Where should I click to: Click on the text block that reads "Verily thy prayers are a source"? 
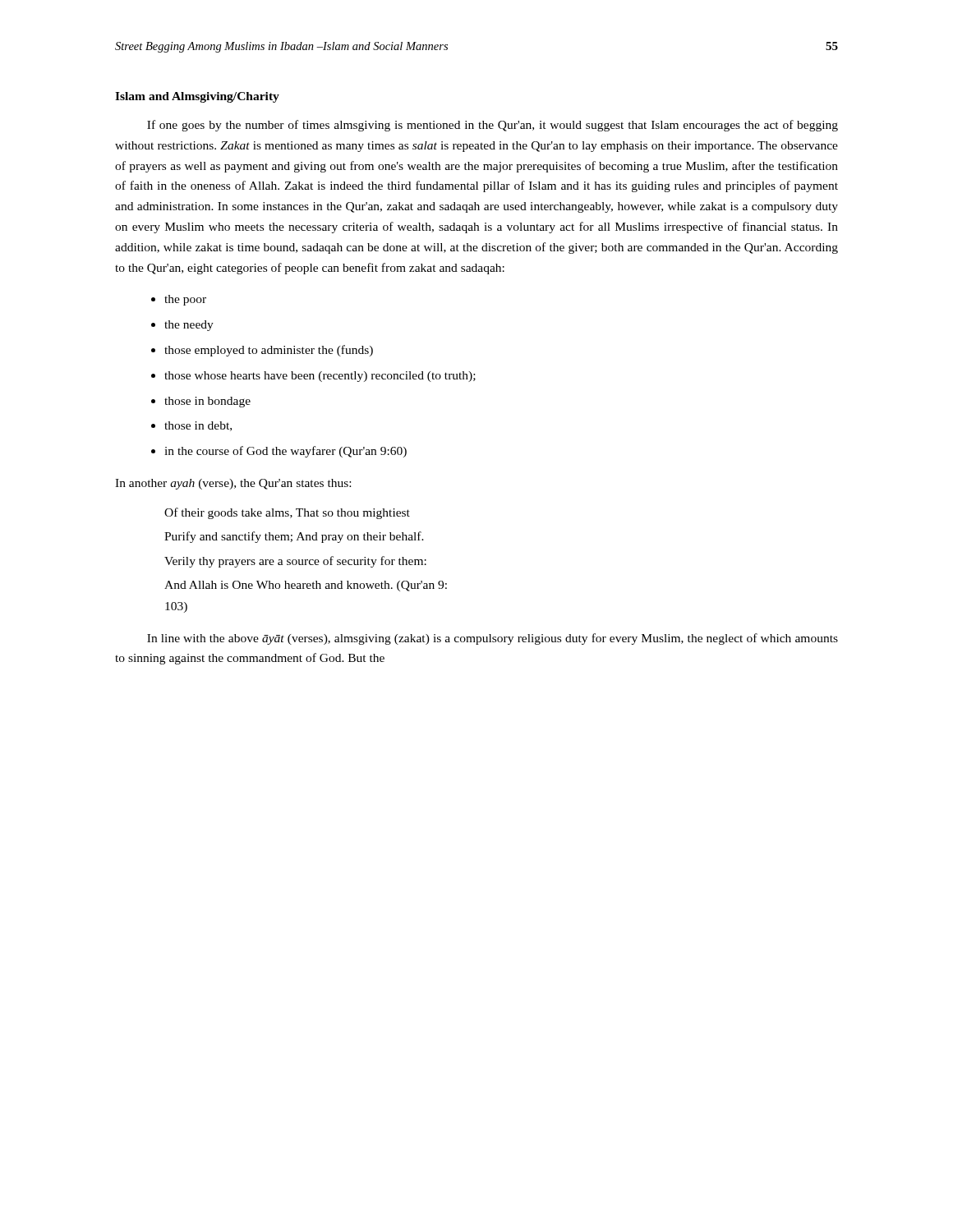(x=296, y=560)
